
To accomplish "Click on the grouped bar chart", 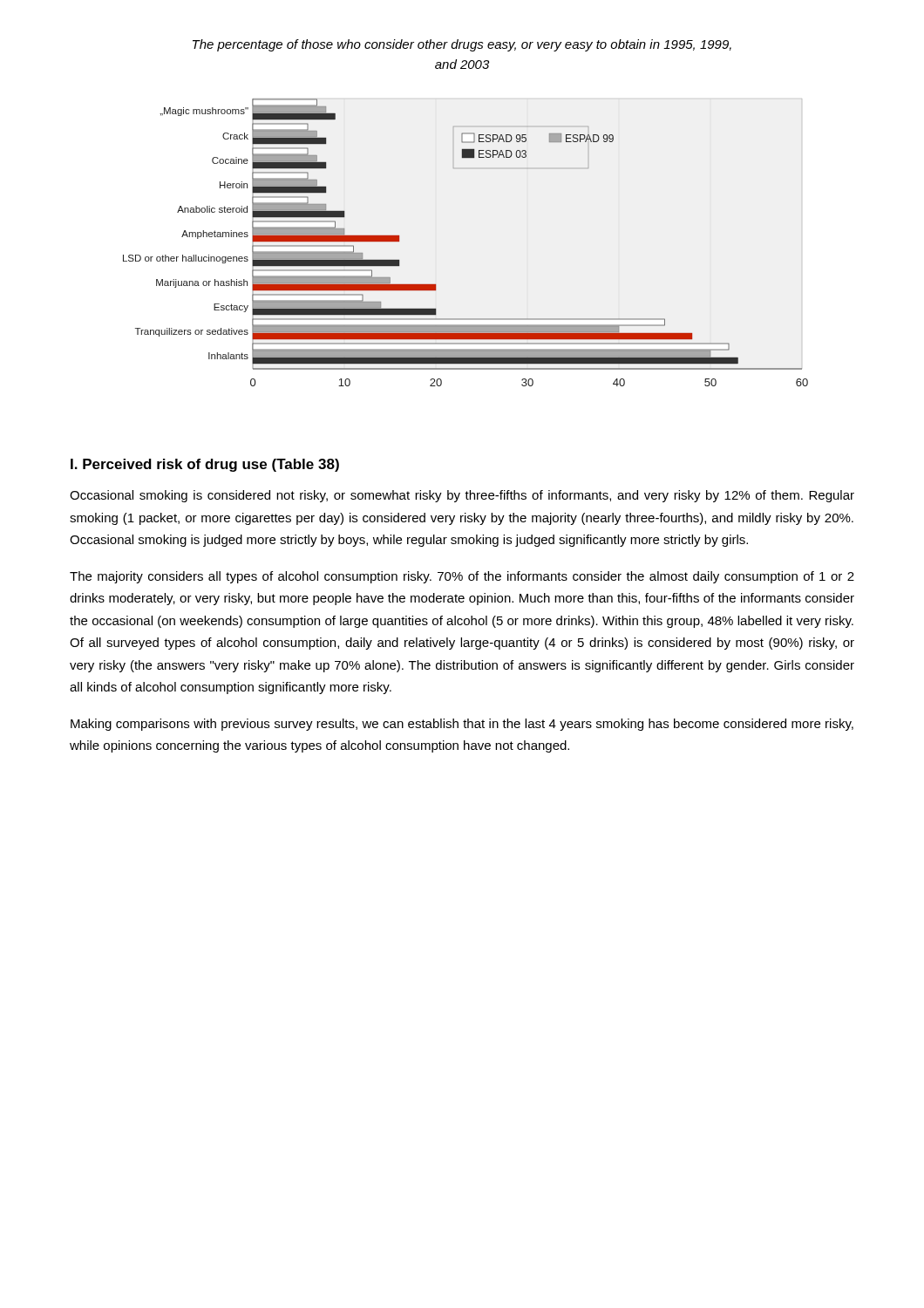I will 462,260.
